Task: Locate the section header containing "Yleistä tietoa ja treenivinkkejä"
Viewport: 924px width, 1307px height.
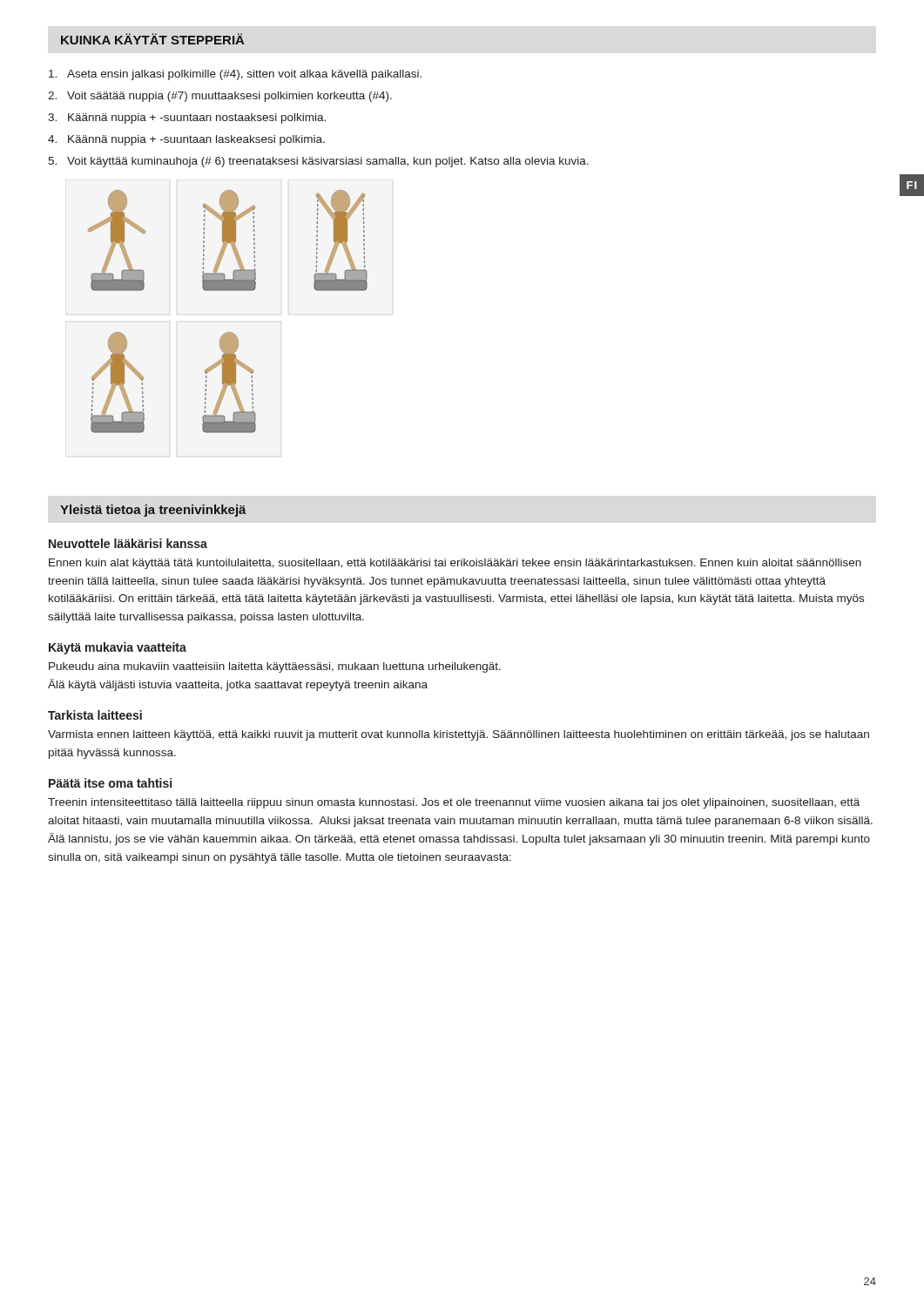Action: click(x=153, y=509)
